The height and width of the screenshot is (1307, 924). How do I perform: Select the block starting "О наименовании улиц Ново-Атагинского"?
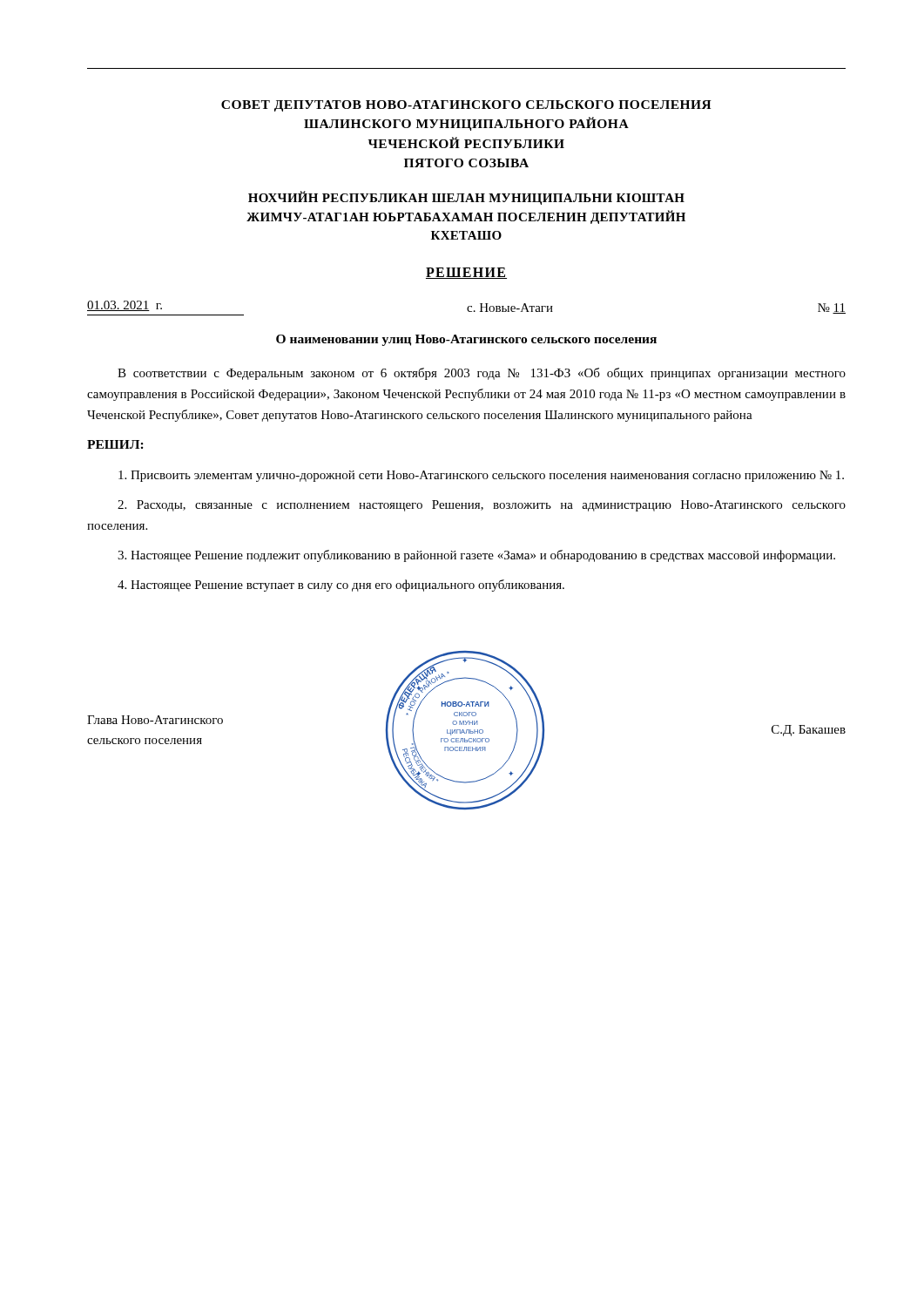click(466, 339)
